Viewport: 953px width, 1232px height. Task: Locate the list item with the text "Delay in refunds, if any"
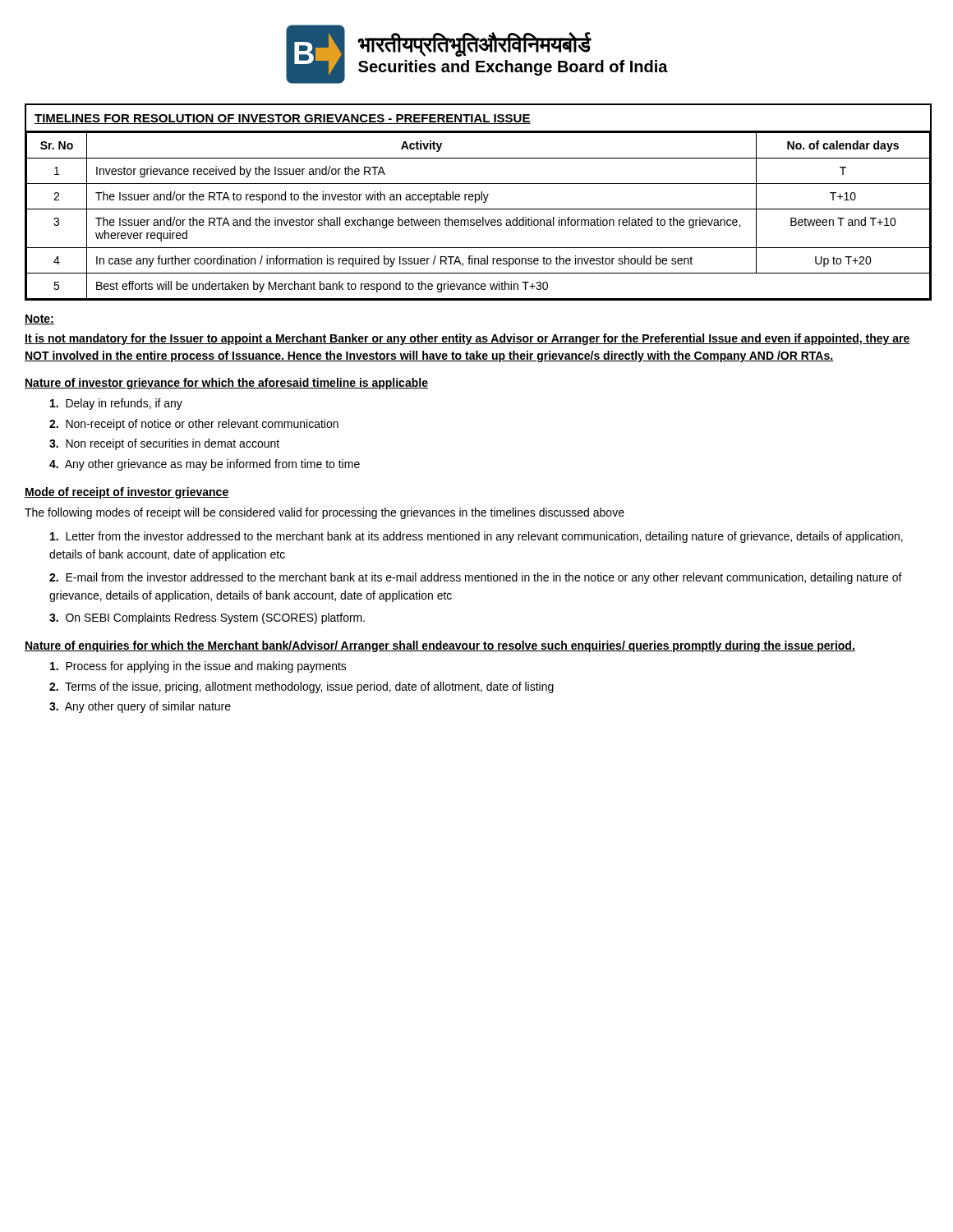pos(116,403)
